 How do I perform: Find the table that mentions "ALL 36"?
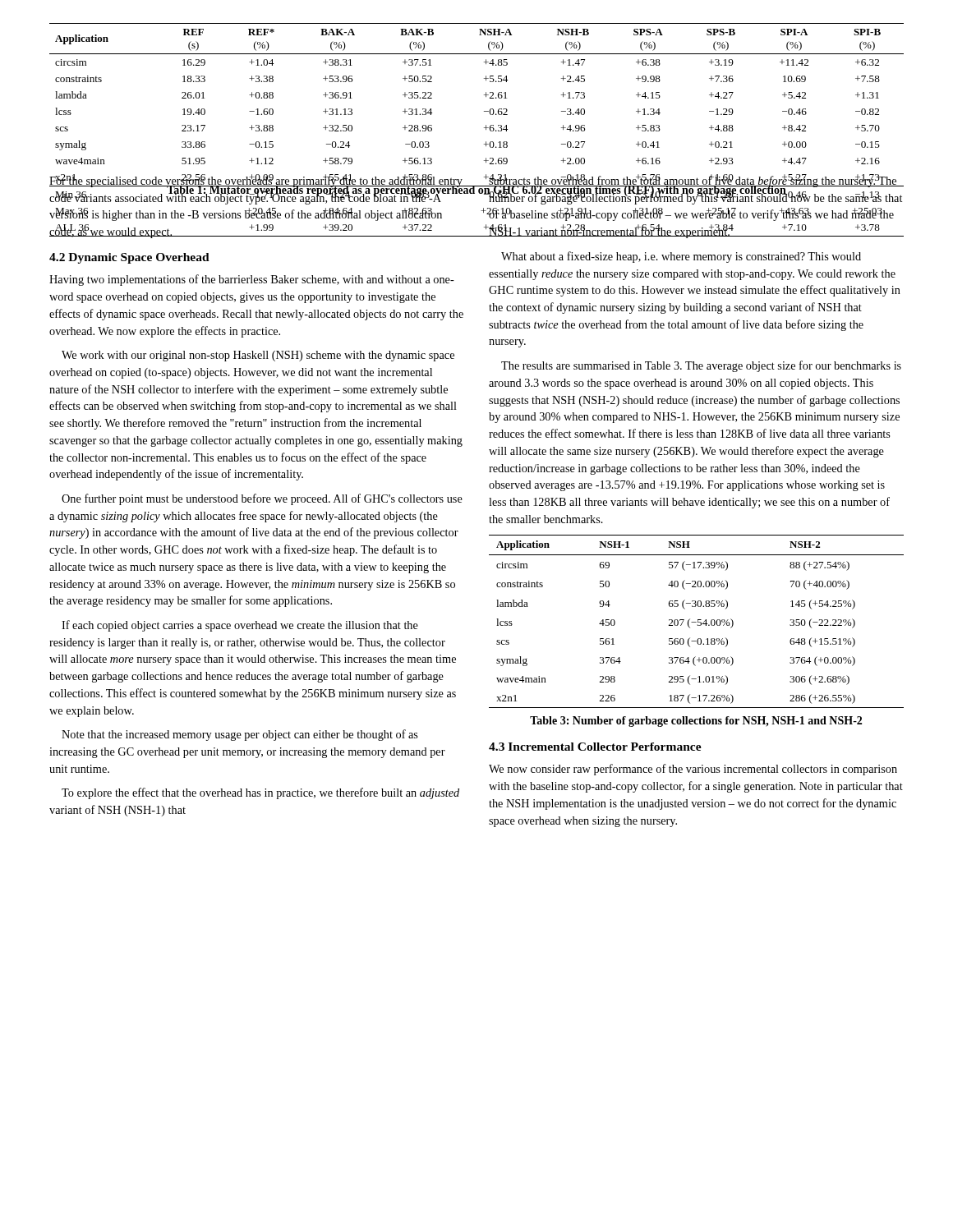[x=476, y=130]
